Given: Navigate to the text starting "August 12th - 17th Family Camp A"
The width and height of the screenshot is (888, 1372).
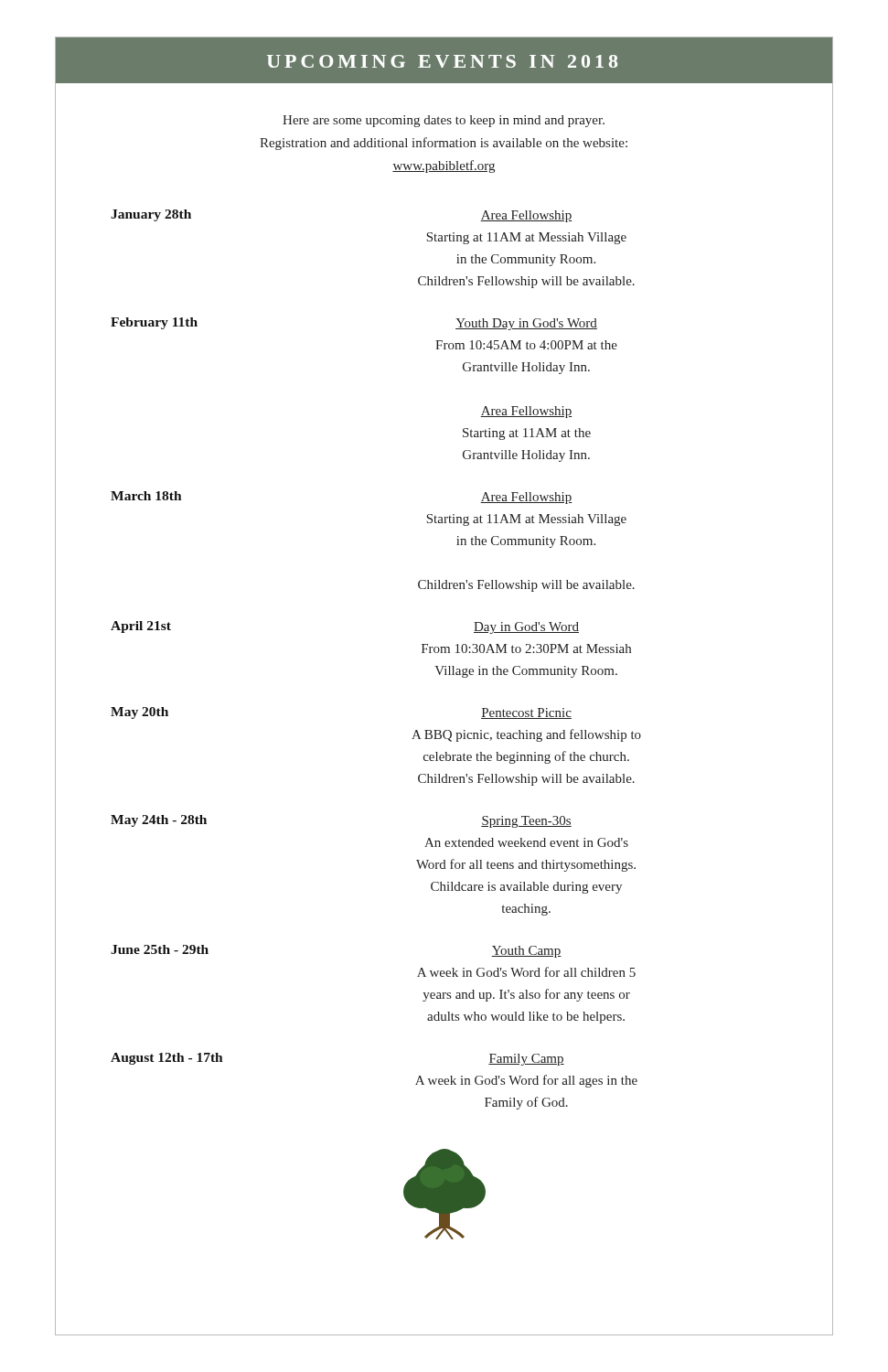Looking at the screenshot, I should [x=444, y=1080].
